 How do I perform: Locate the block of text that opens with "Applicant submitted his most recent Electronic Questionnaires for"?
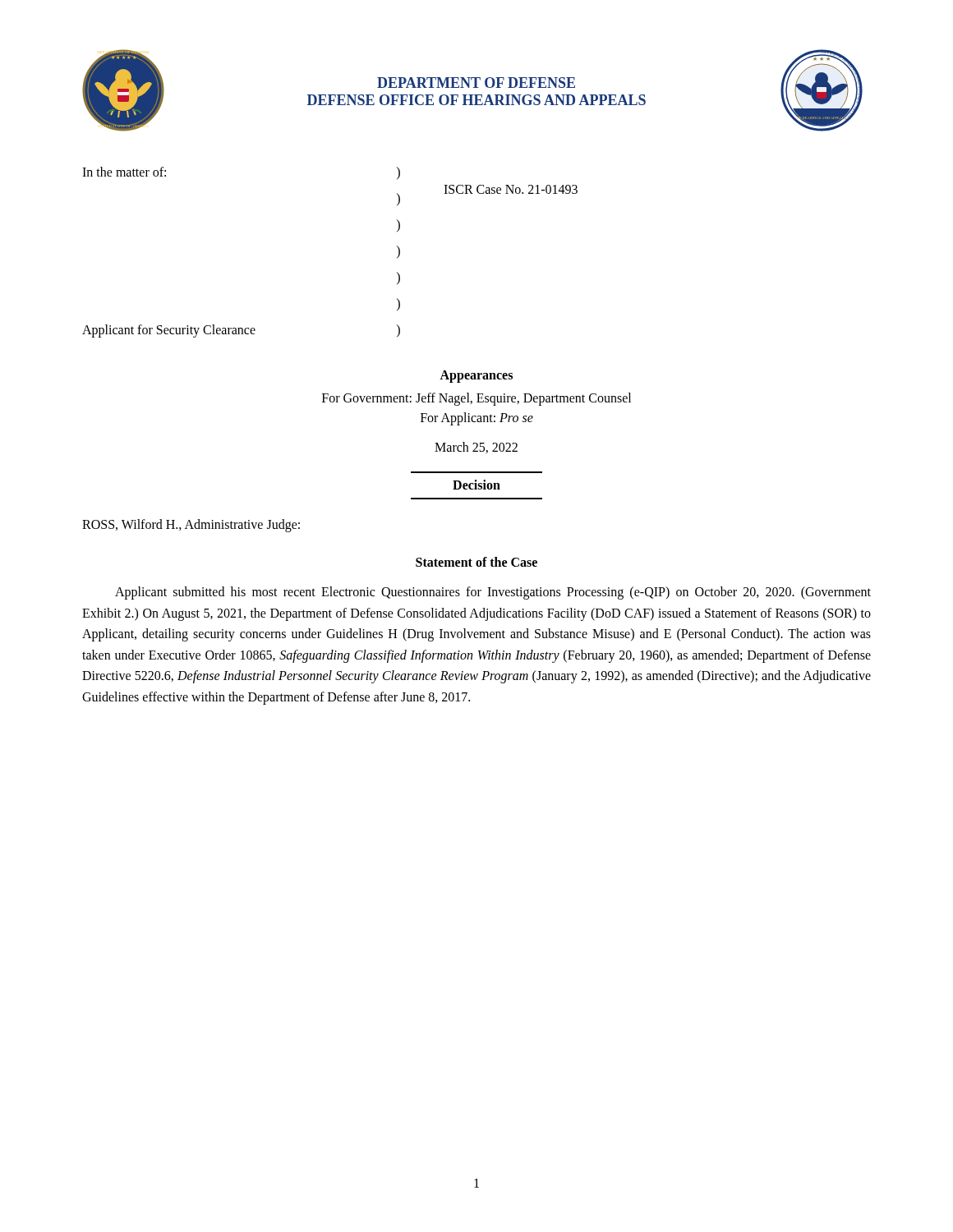click(476, 644)
